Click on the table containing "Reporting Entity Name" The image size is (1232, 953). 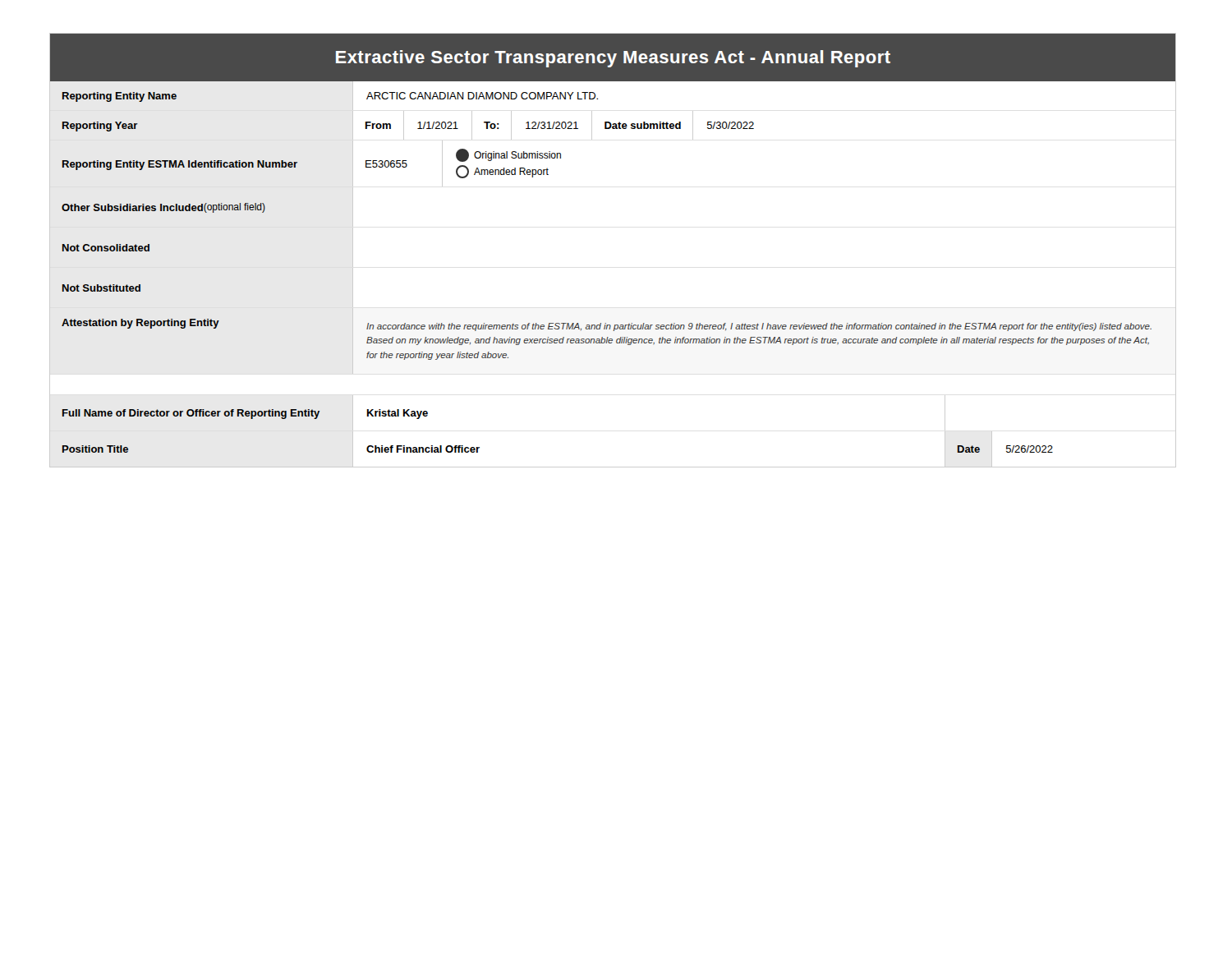(613, 274)
